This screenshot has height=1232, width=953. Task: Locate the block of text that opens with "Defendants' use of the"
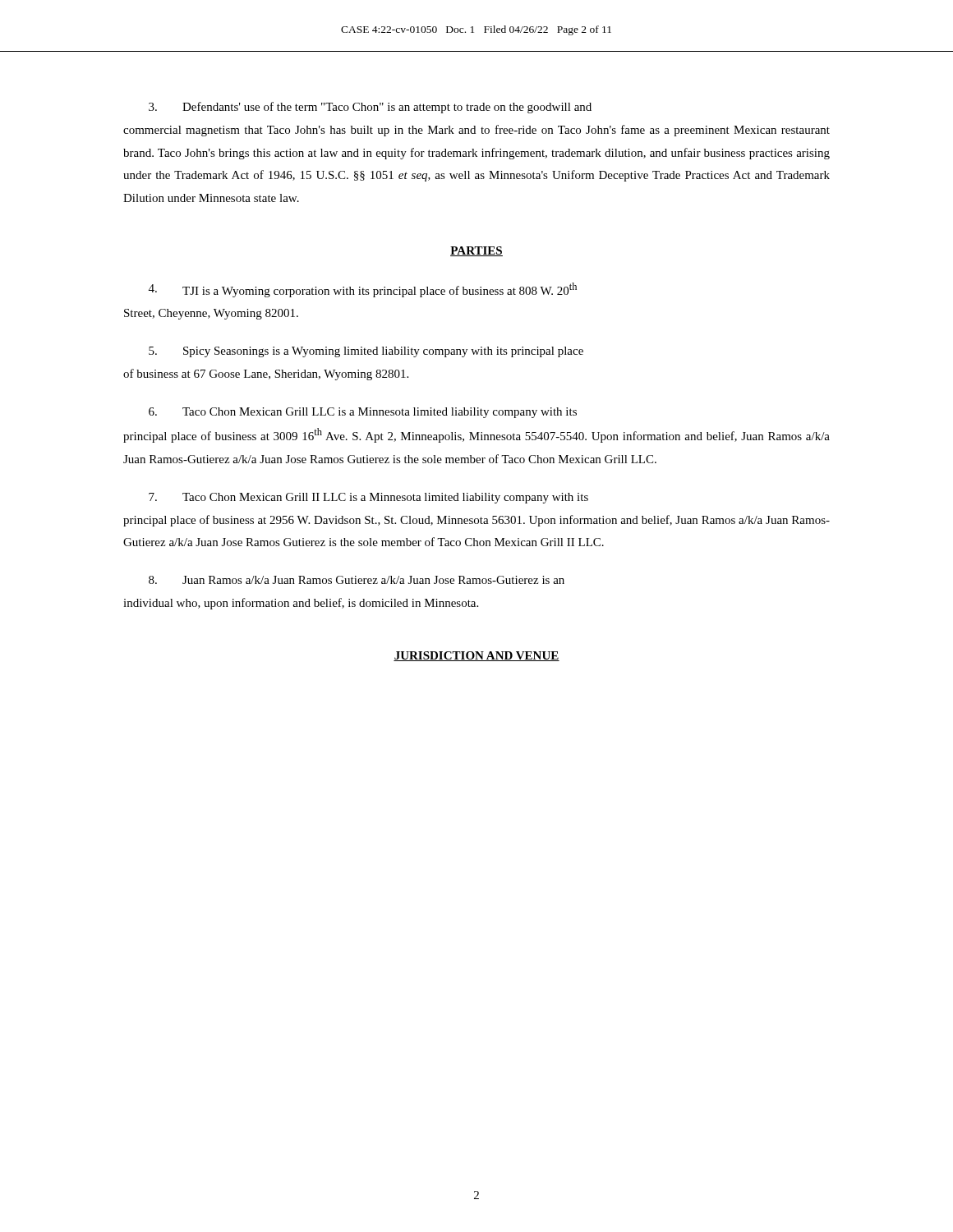[476, 153]
